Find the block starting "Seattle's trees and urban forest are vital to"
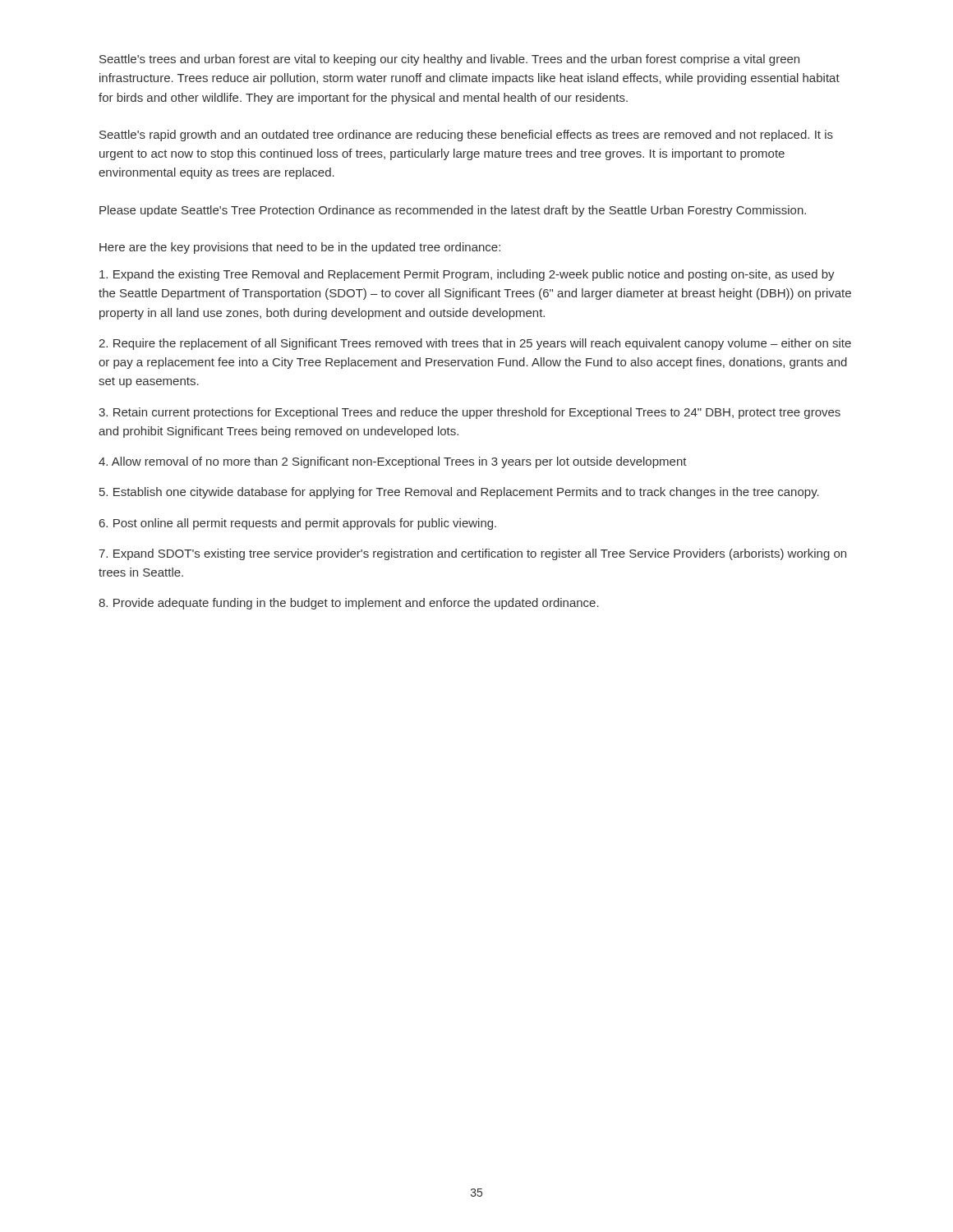Screen dimensions: 1232x953 click(x=469, y=78)
